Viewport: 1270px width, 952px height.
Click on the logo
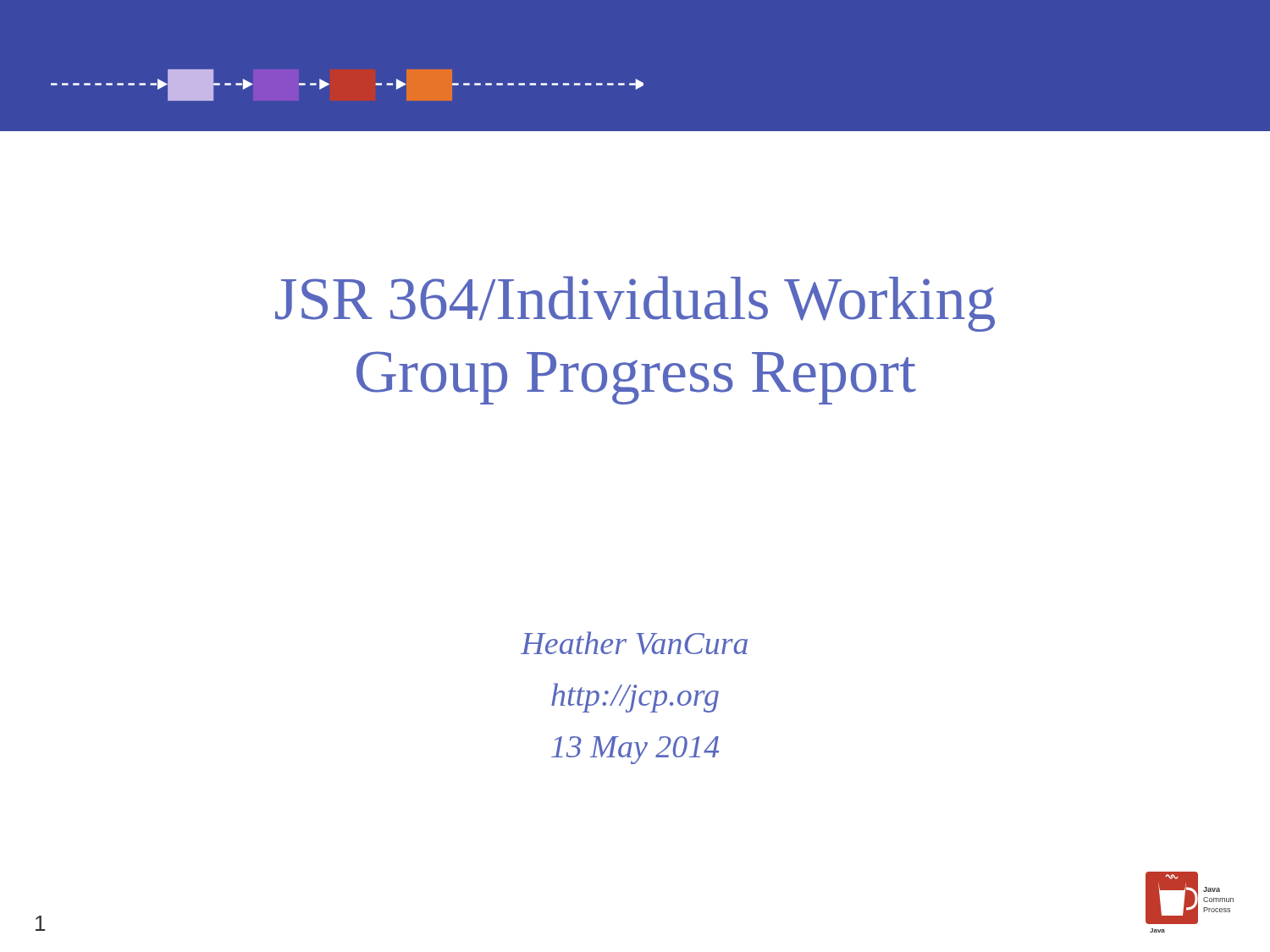1190,905
